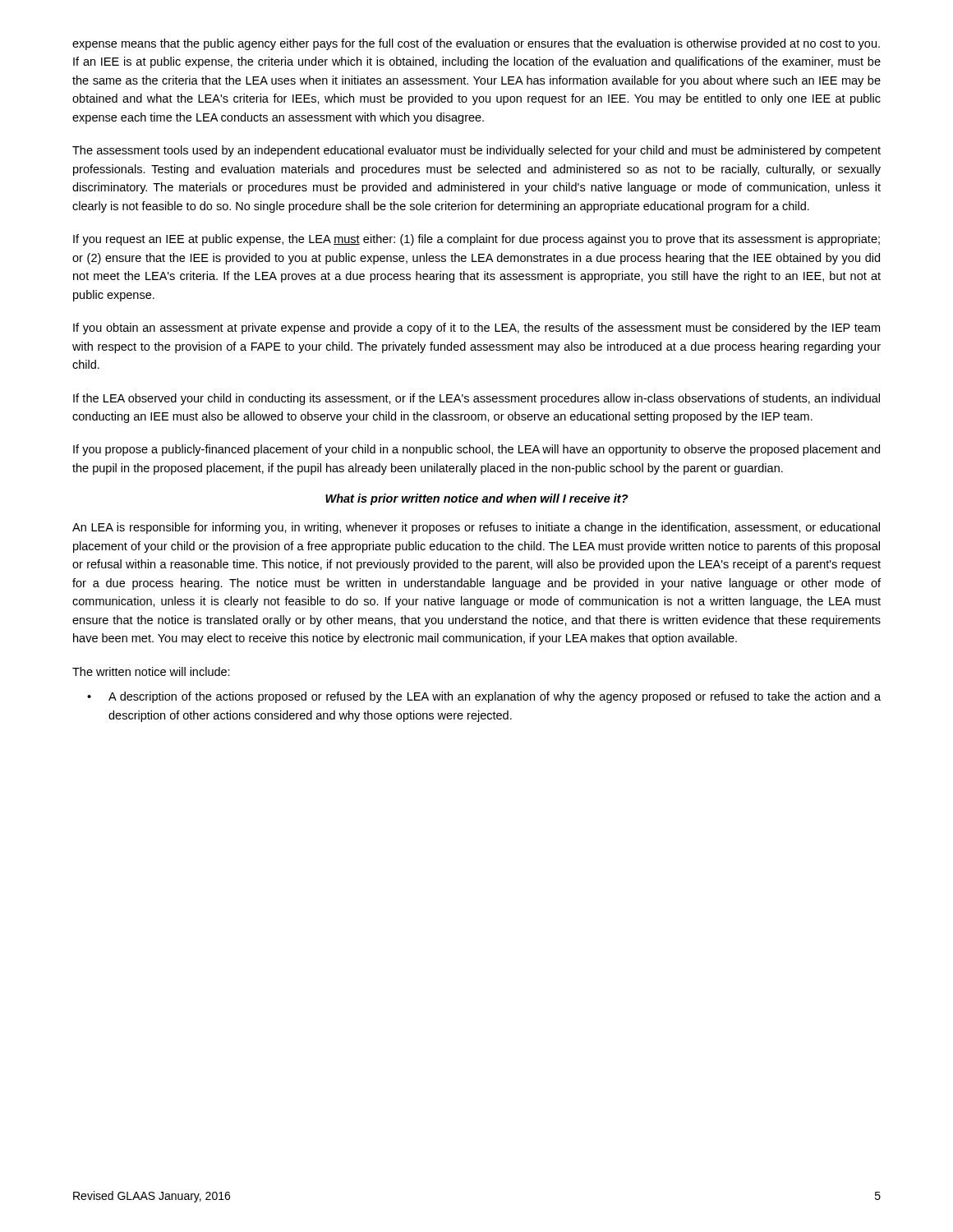This screenshot has width=953, height=1232.
Task: Click the section header
Action: pos(476,499)
